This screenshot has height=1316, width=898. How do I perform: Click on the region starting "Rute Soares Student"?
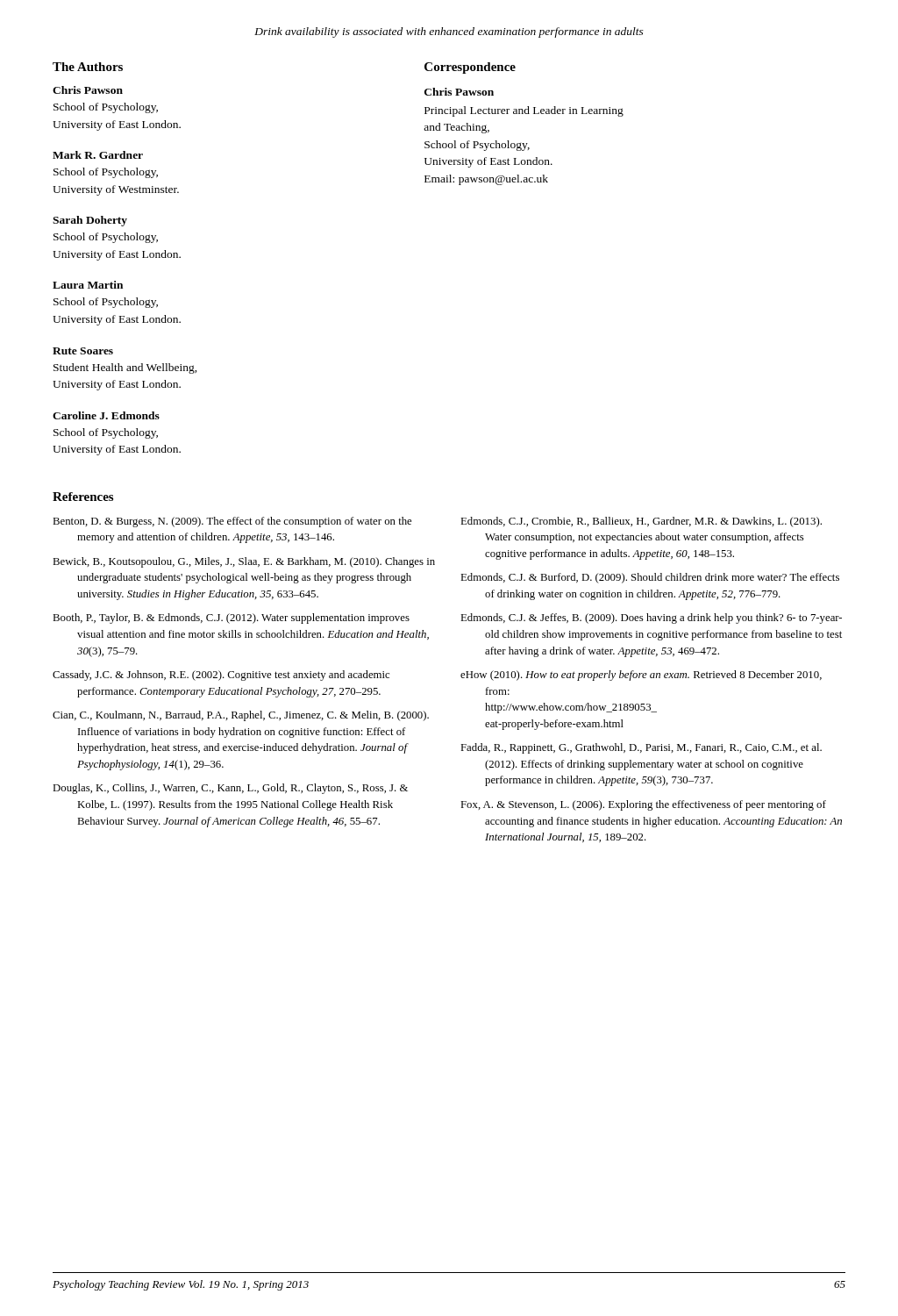(83, 351)
